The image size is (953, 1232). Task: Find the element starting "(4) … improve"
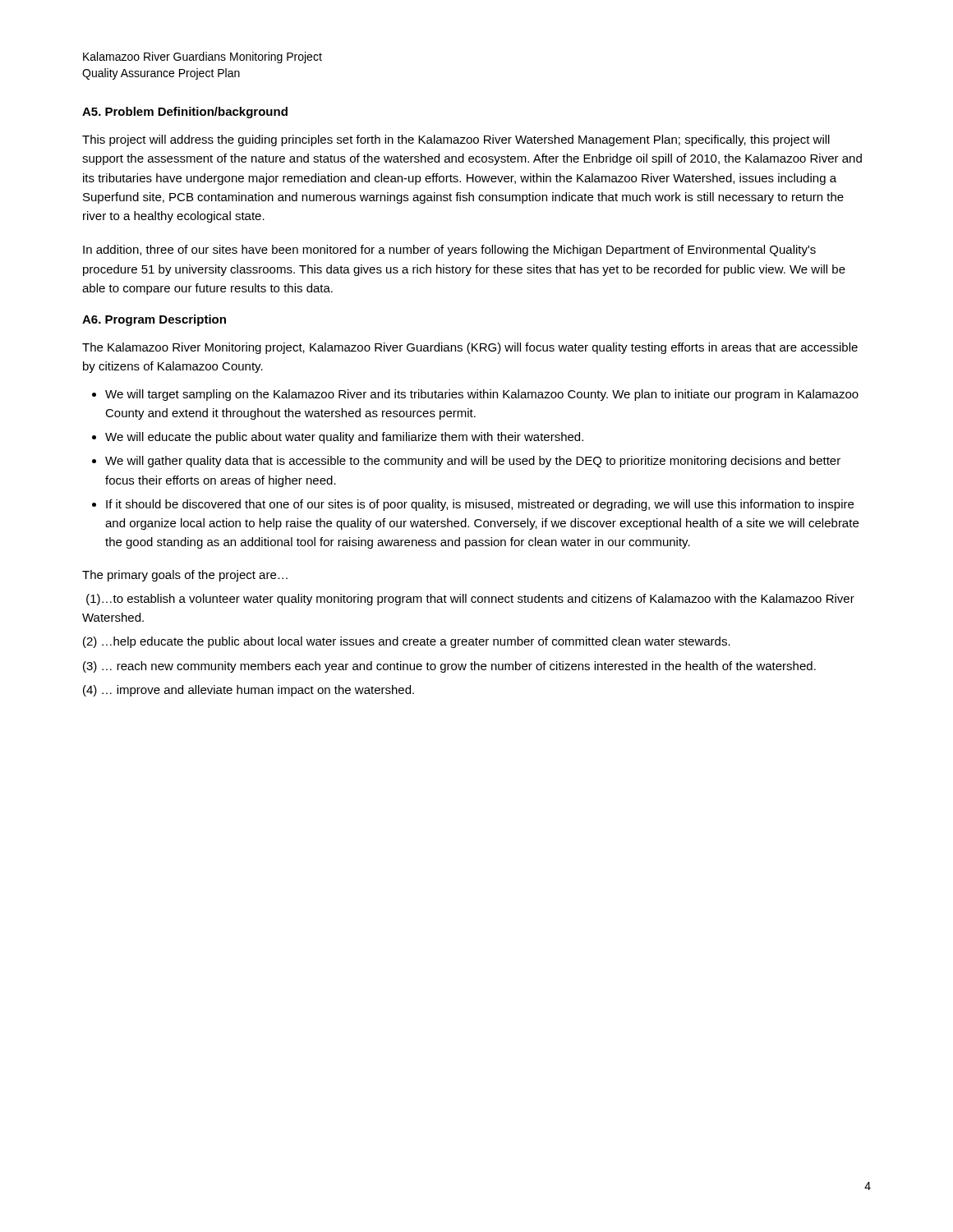click(x=249, y=689)
